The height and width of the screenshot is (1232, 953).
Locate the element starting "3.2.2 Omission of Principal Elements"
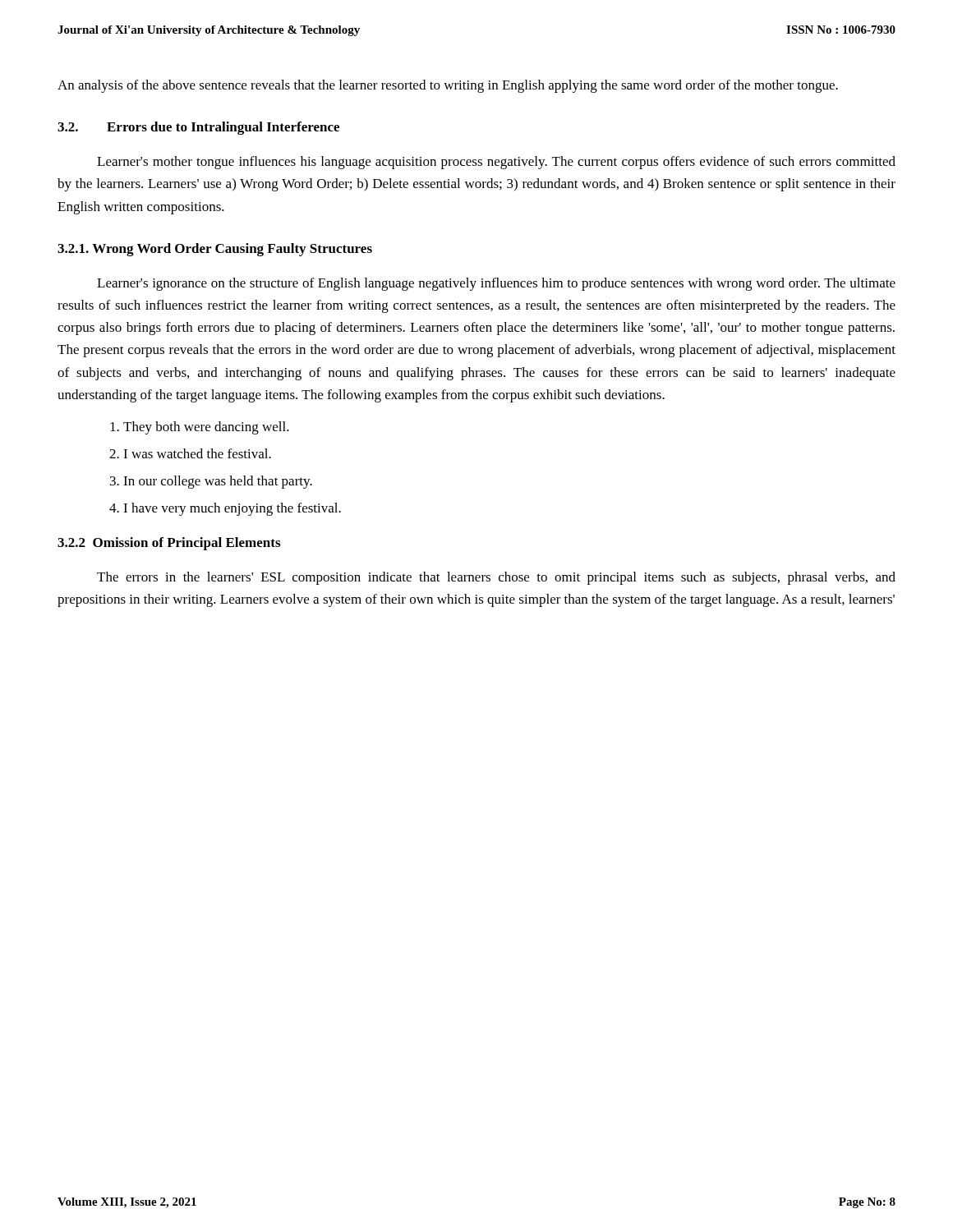click(x=169, y=542)
